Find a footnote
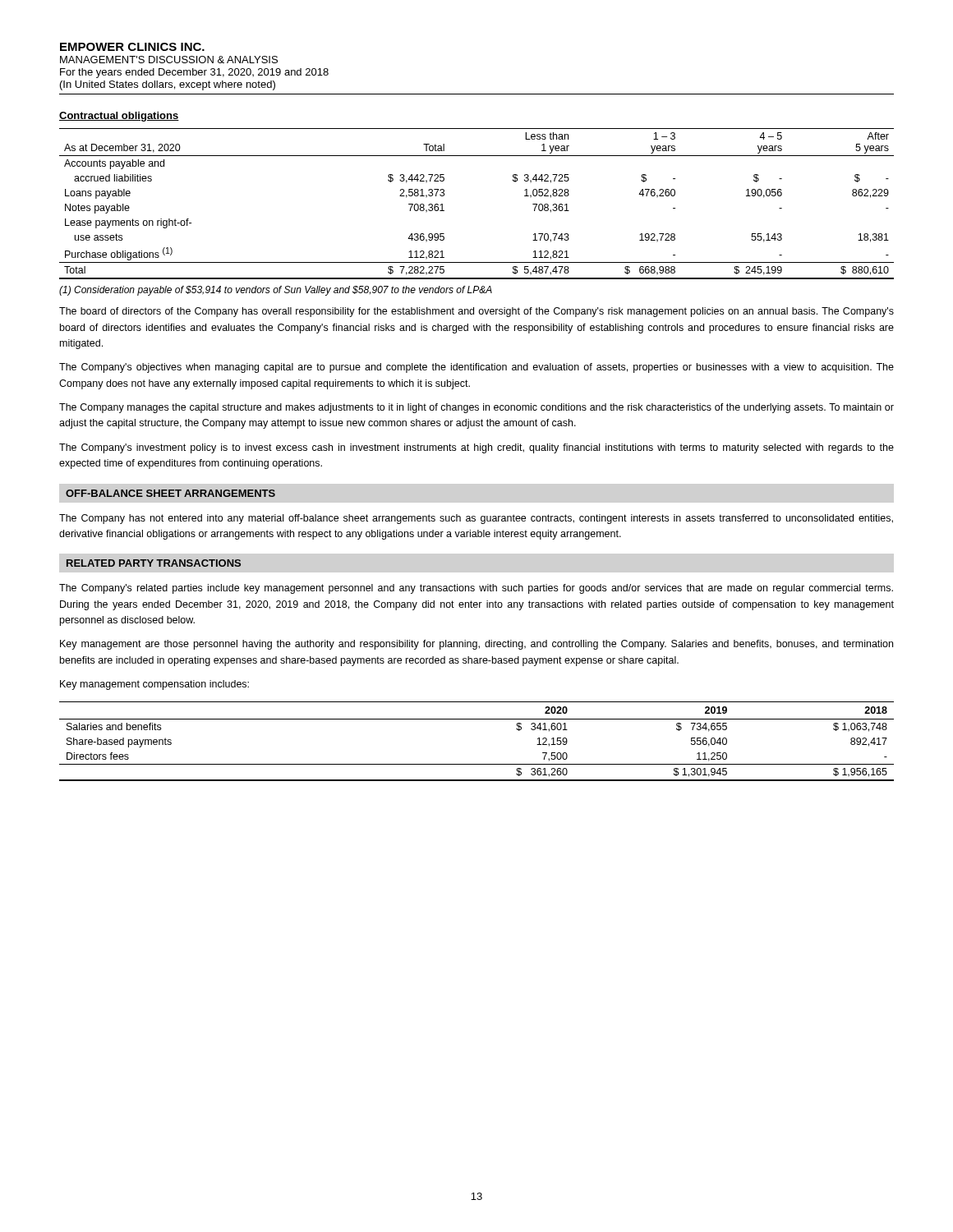 [x=276, y=290]
